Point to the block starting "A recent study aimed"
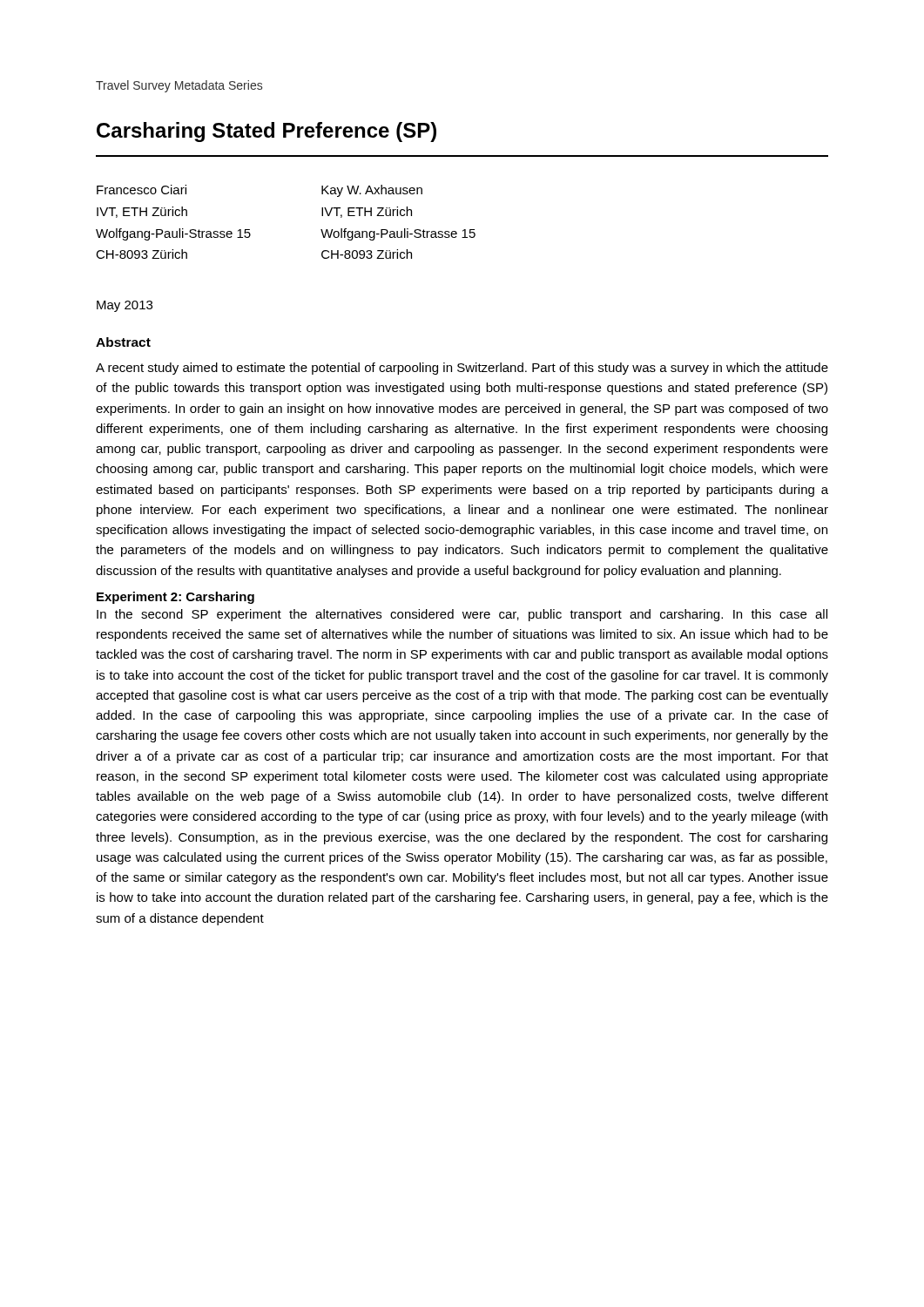 coord(462,469)
